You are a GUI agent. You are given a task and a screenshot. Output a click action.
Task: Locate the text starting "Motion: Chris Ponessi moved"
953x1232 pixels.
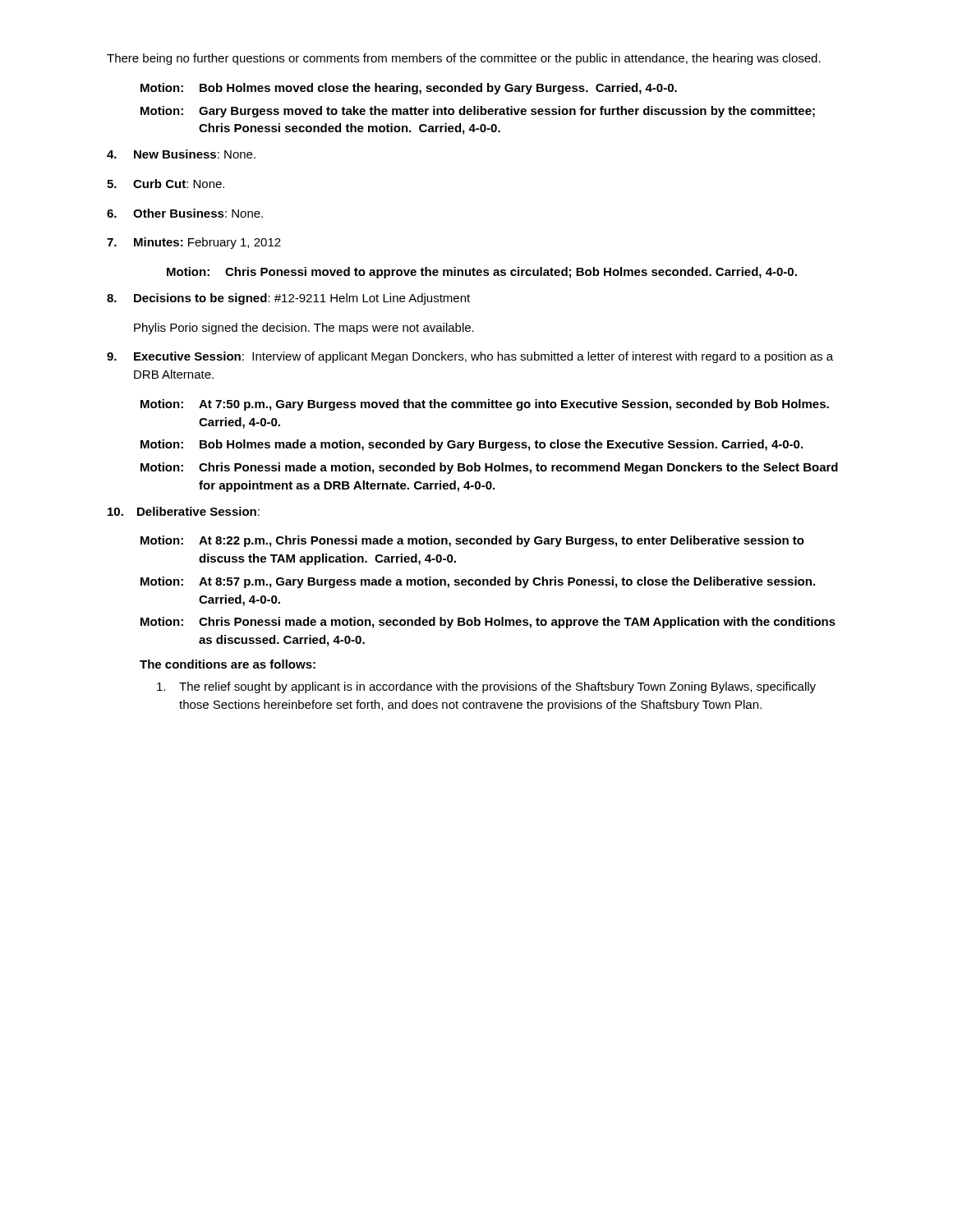[x=506, y=272]
